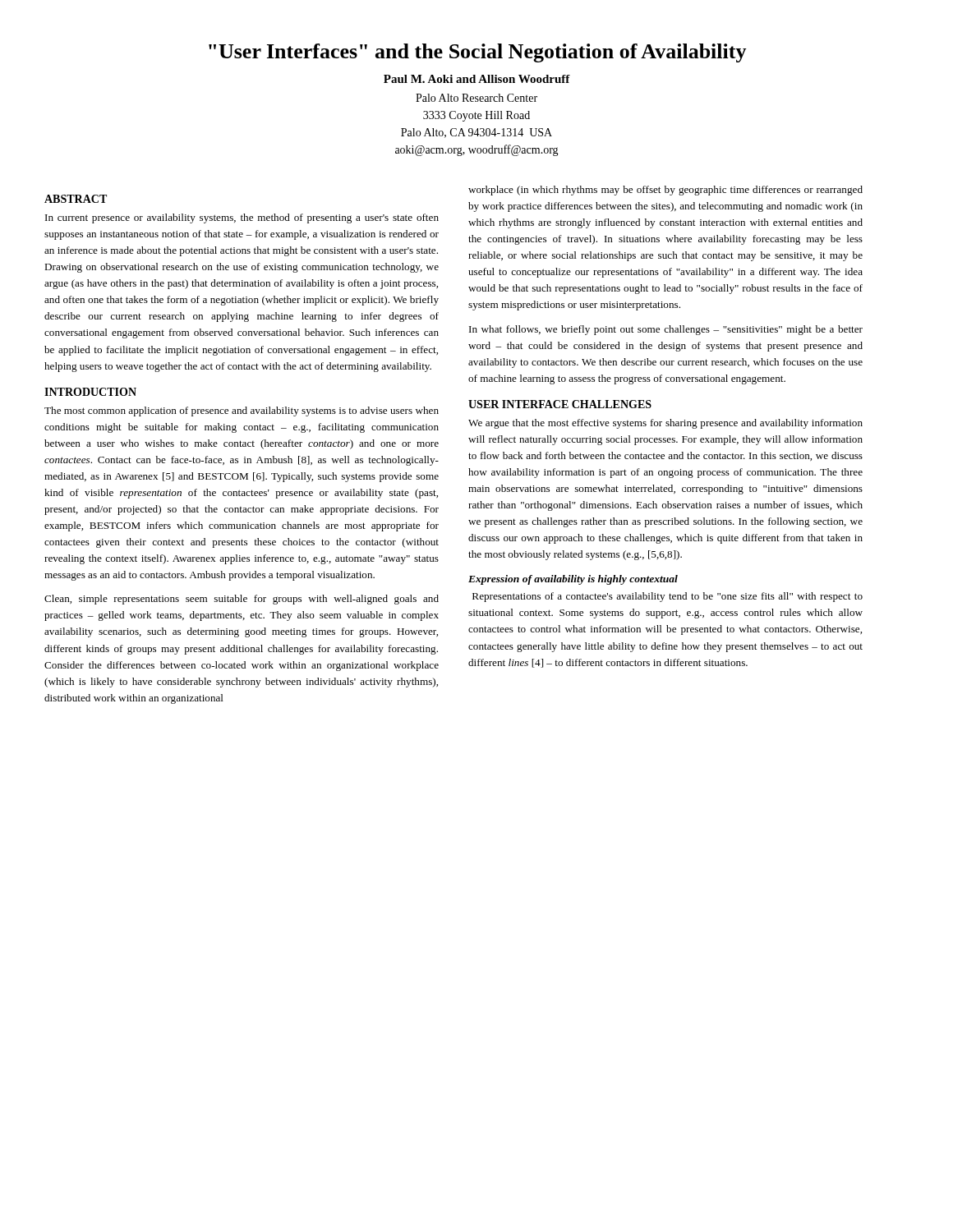Select the text block that reads "workplace (in which"

pyautogui.click(x=665, y=284)
